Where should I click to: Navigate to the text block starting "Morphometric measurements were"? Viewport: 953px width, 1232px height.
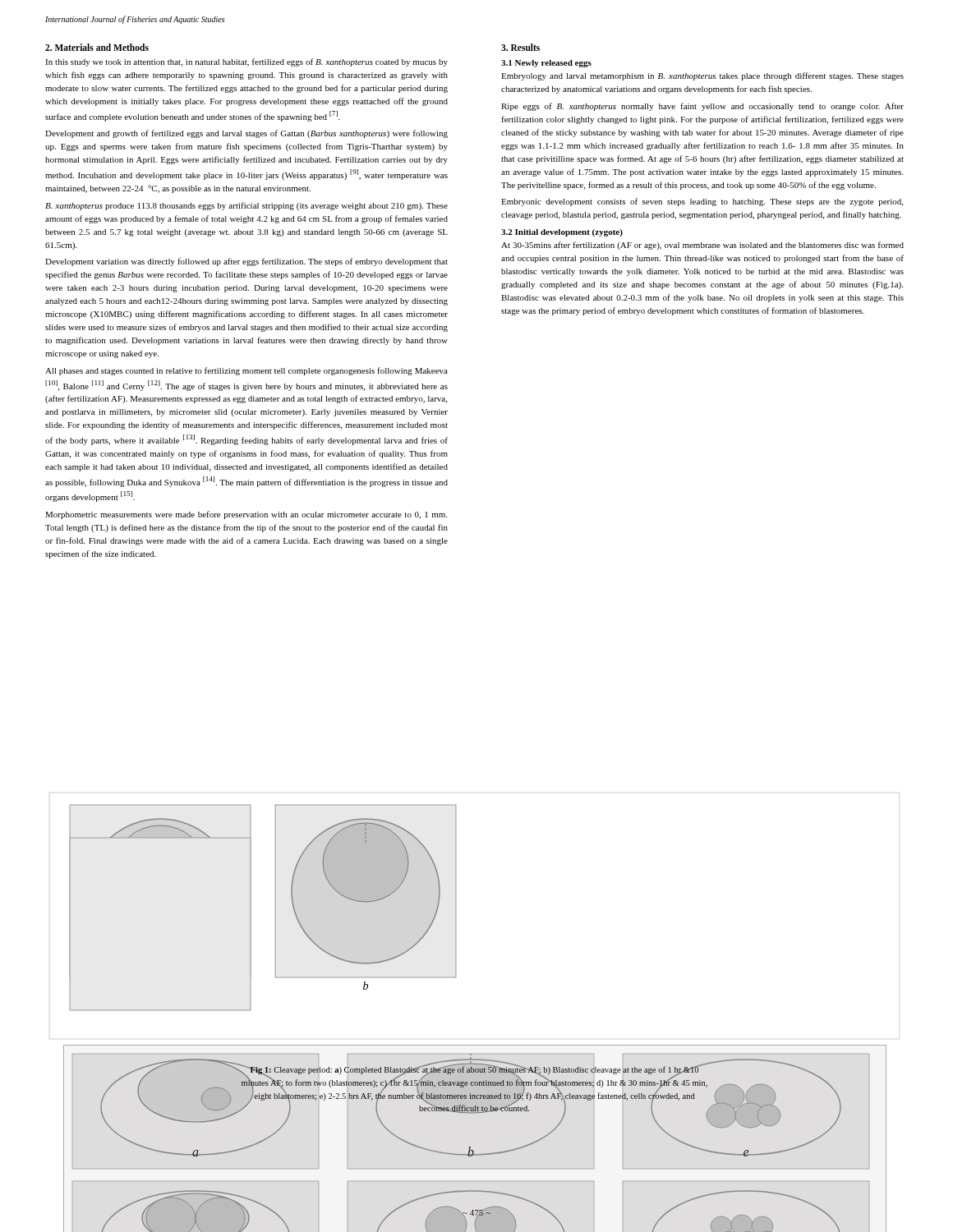[x=246, y=534]
